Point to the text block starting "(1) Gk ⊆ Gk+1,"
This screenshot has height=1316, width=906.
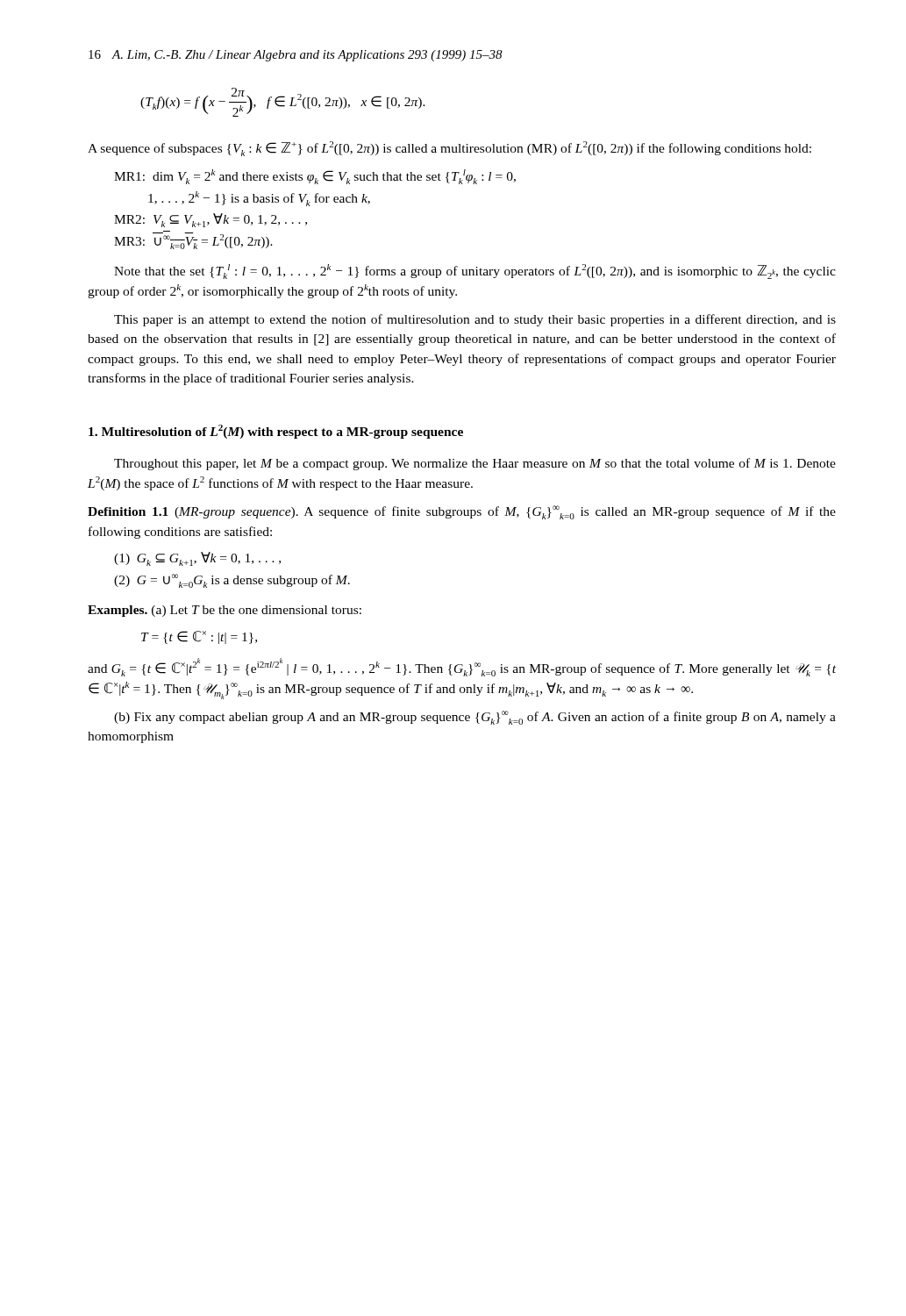click(x=198, y=559)
